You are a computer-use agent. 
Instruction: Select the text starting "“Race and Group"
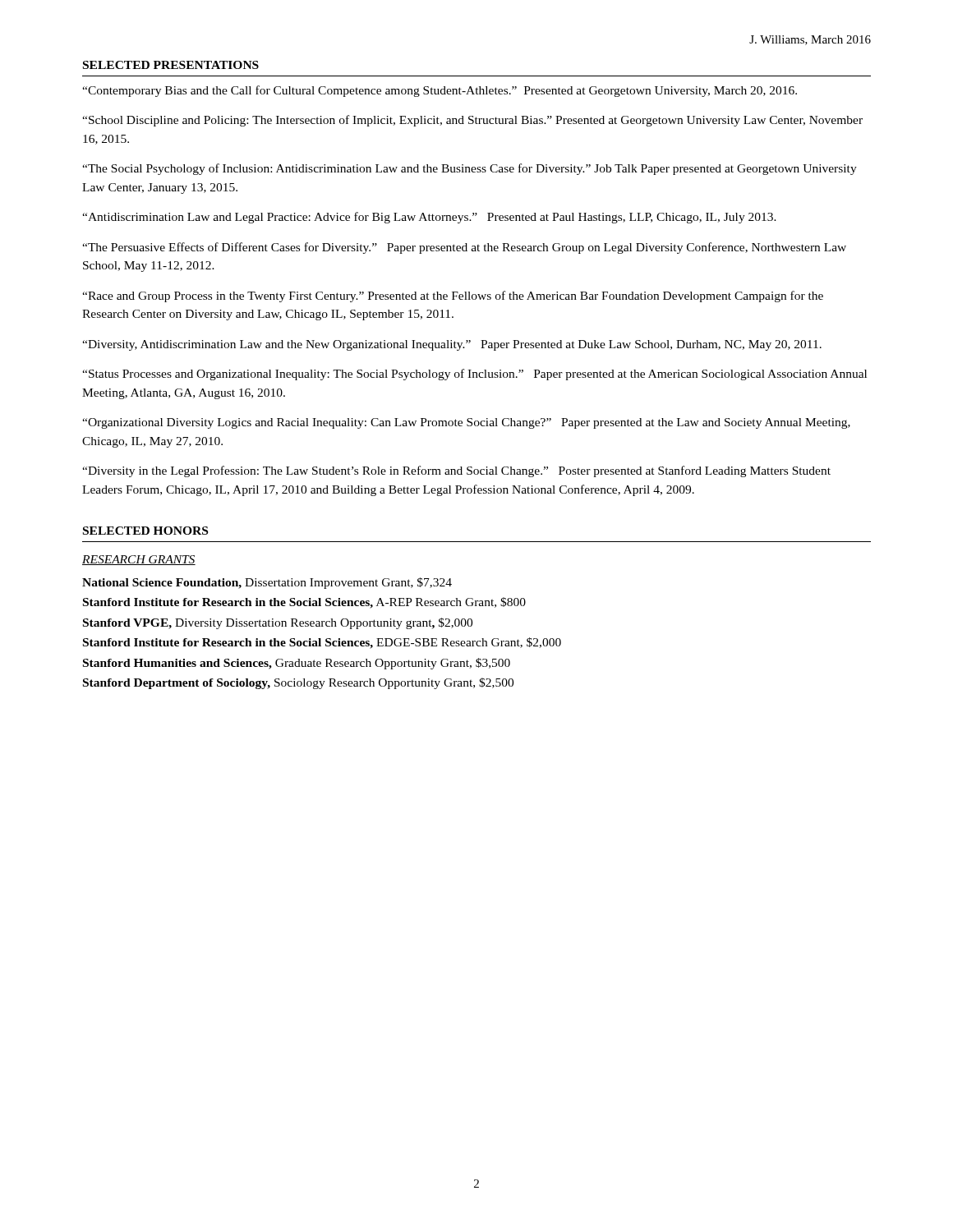(453, 304)
